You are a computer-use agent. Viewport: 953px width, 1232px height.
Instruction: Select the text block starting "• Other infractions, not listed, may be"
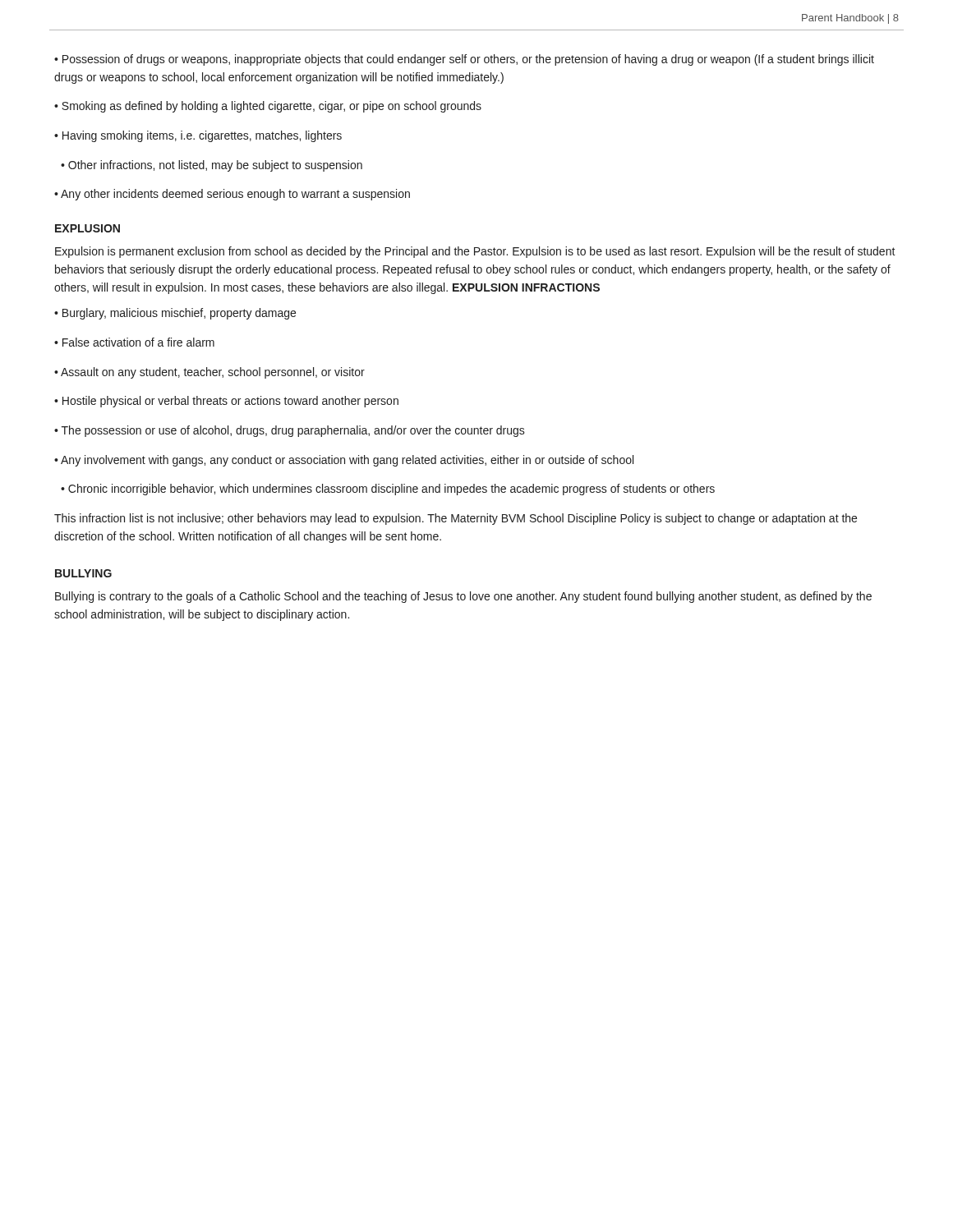point(212,165)
